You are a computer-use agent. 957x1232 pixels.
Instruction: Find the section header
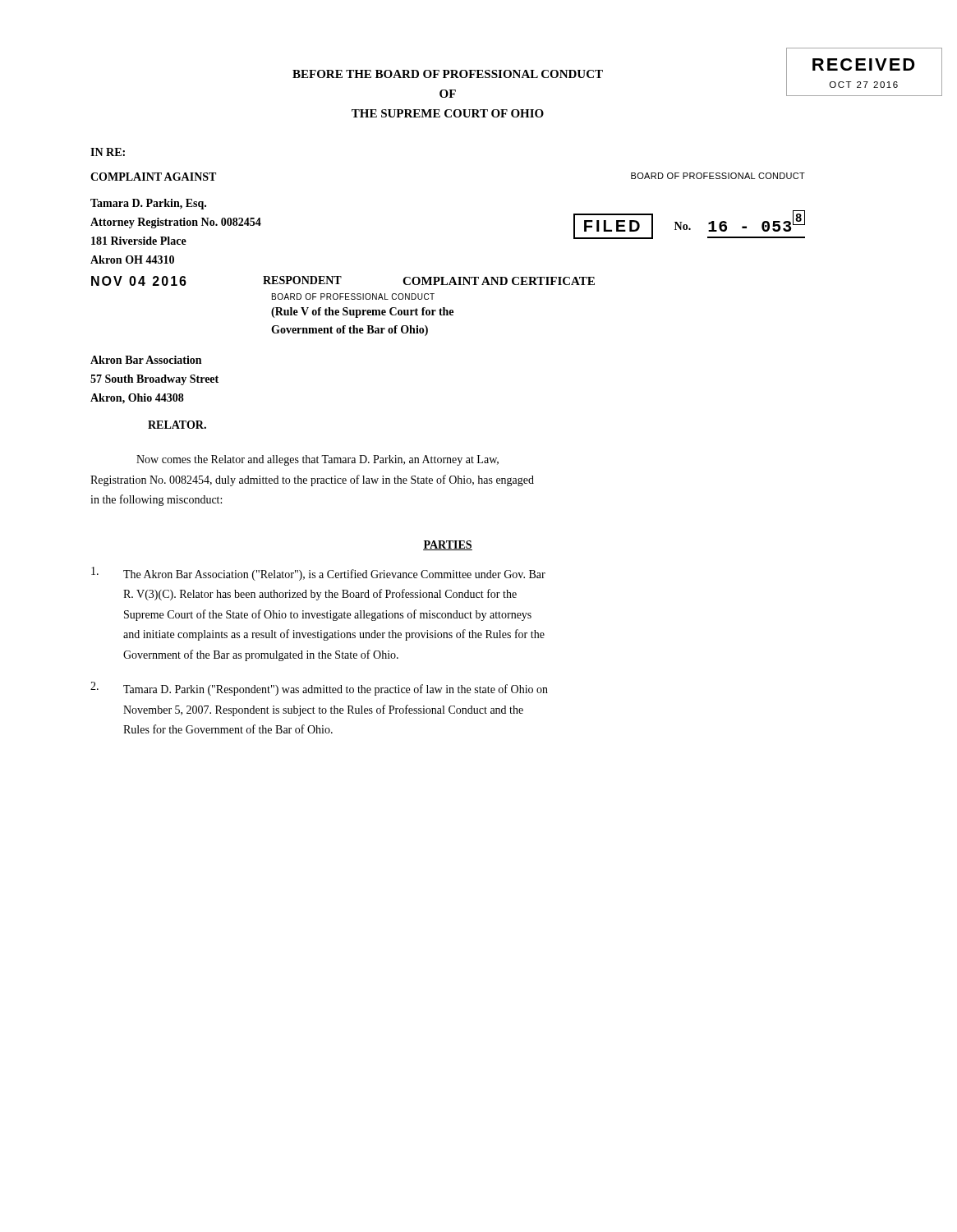click(448, 545)
